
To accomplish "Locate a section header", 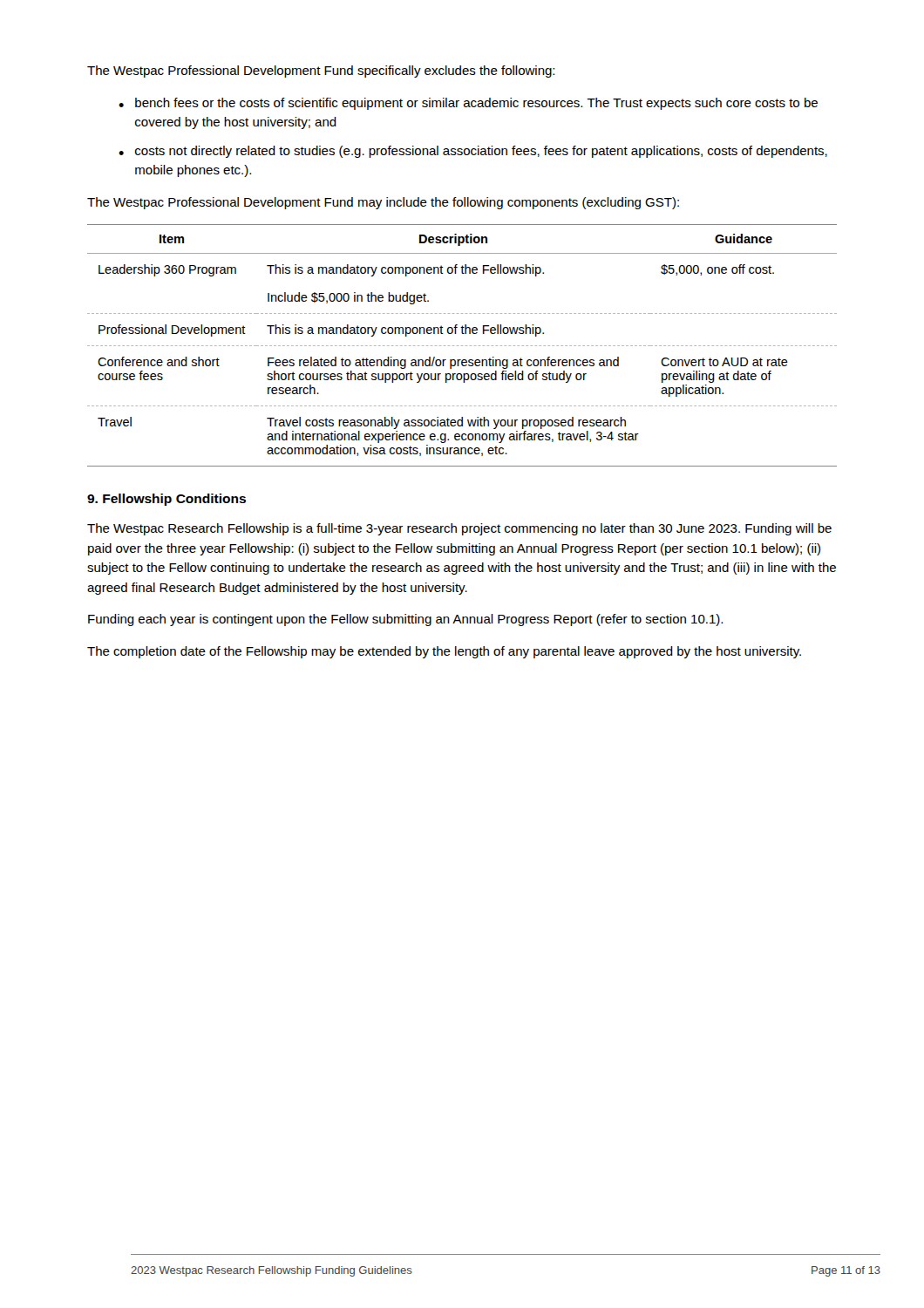I will [x=167, y=498].
